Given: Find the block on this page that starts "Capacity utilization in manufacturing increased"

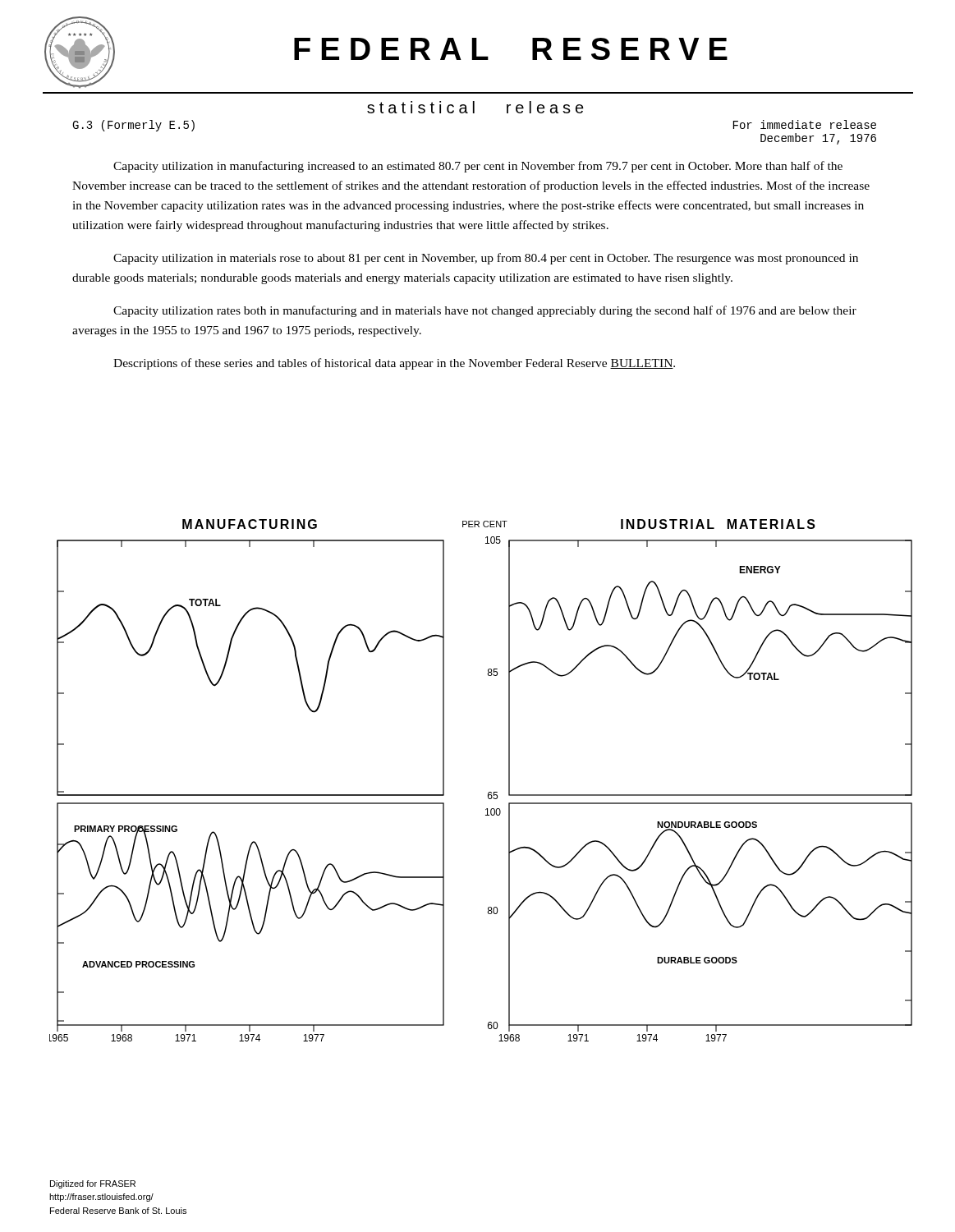Looking at the screenshot, I should [475, 196].
